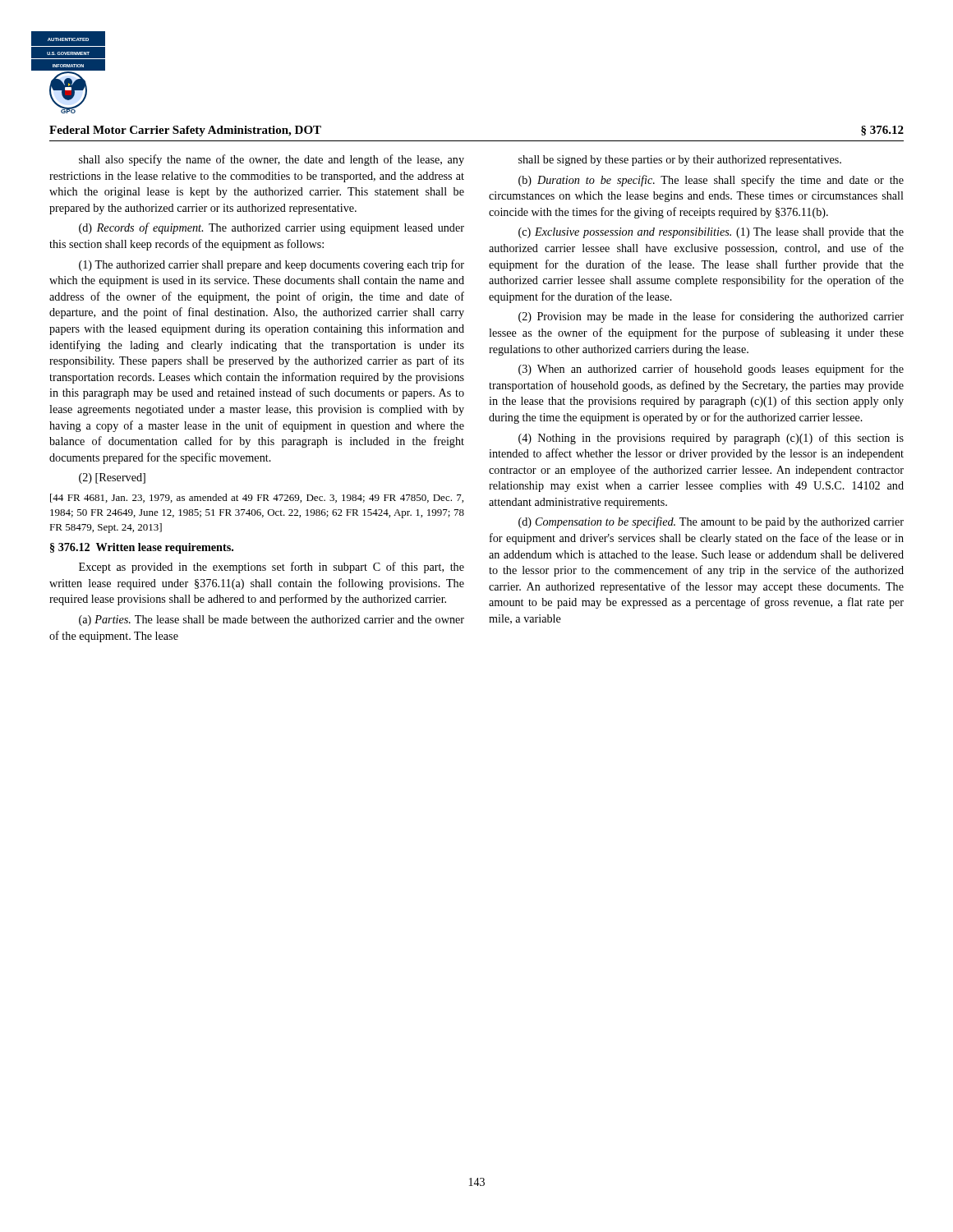Click on the text block with the text "(1) The authorized"
The image size is (953, 1232).
pos(257,361)
